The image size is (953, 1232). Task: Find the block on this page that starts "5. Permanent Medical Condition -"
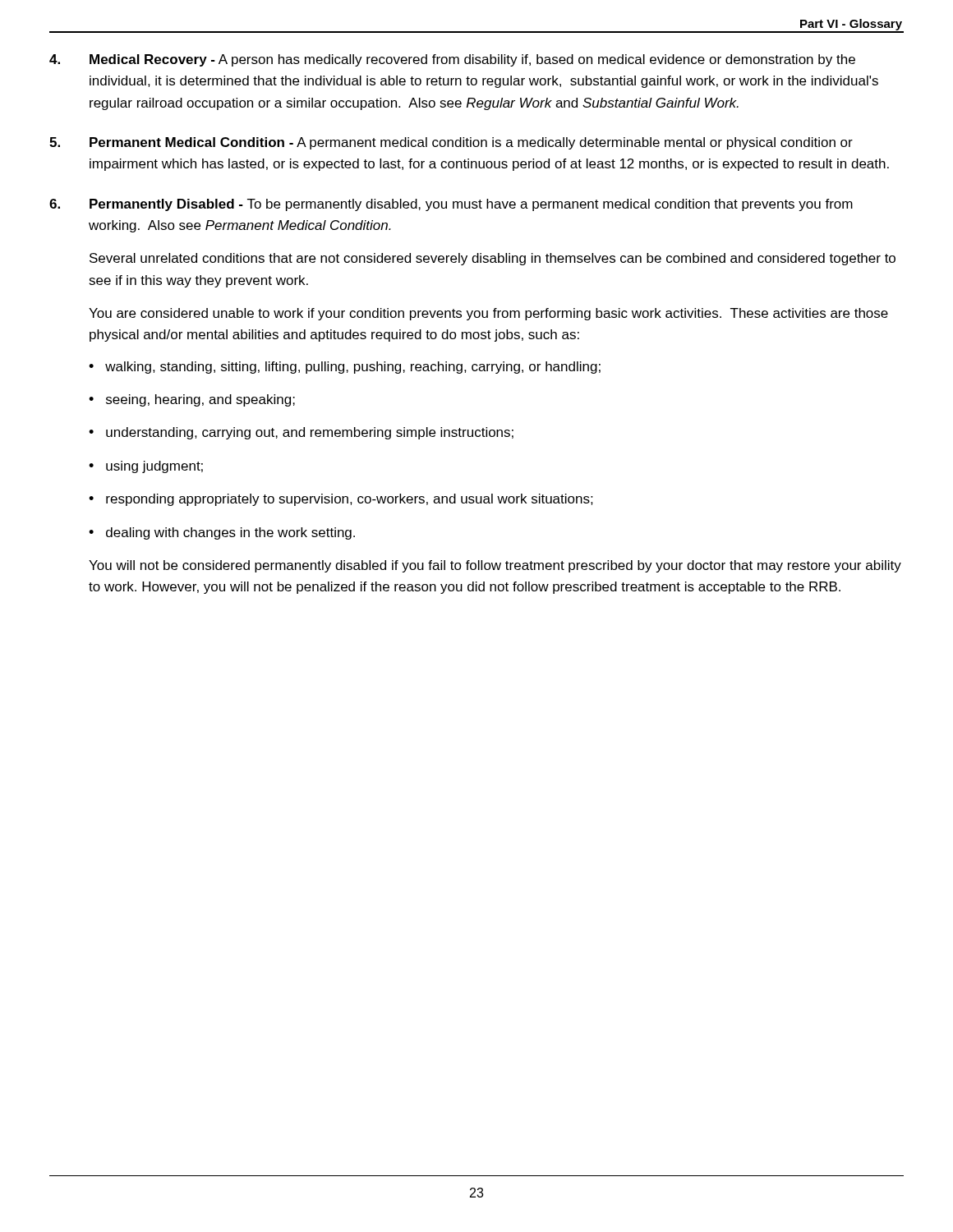[x=476, y=154]
